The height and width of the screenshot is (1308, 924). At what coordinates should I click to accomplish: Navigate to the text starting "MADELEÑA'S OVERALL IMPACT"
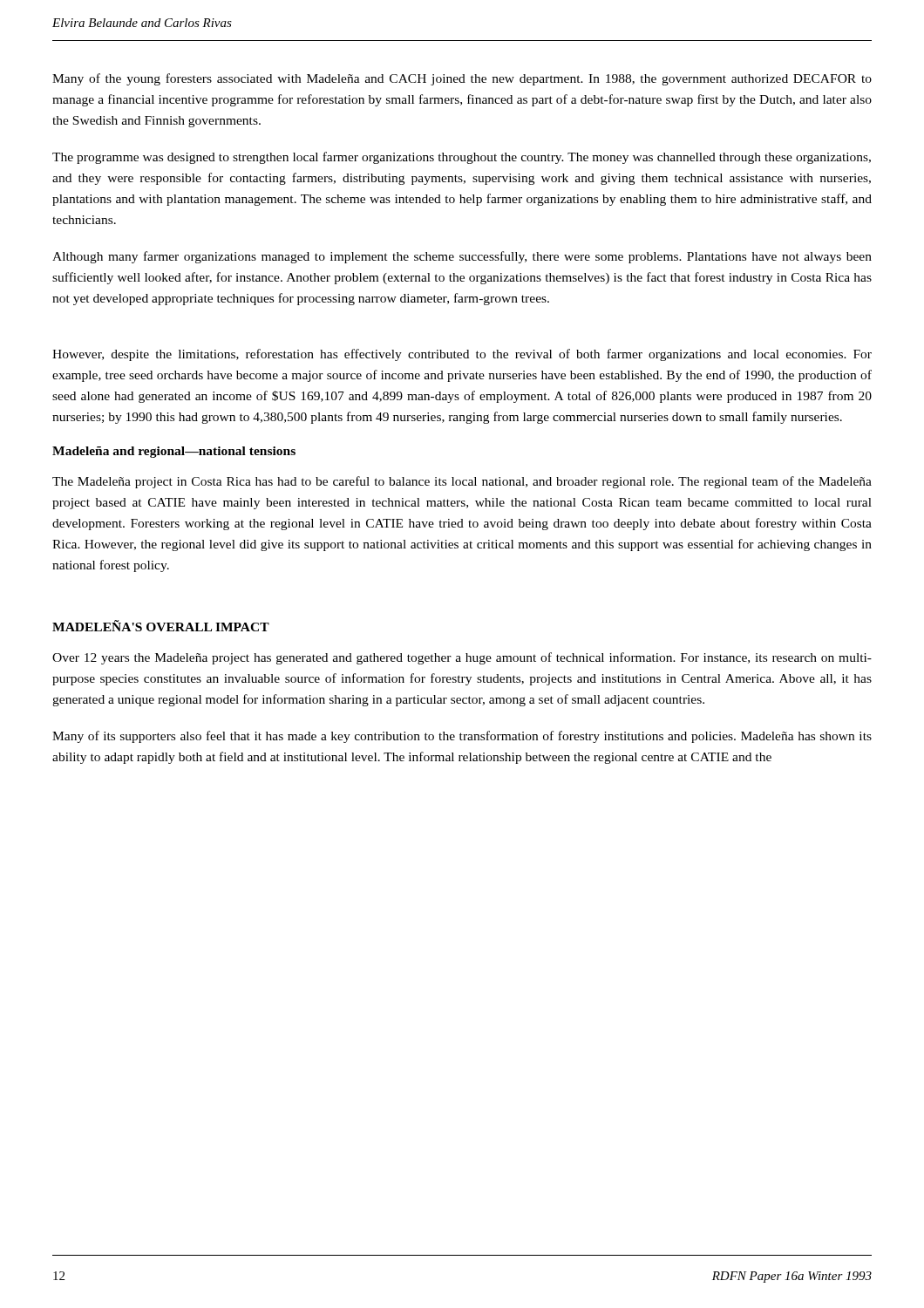161,627
